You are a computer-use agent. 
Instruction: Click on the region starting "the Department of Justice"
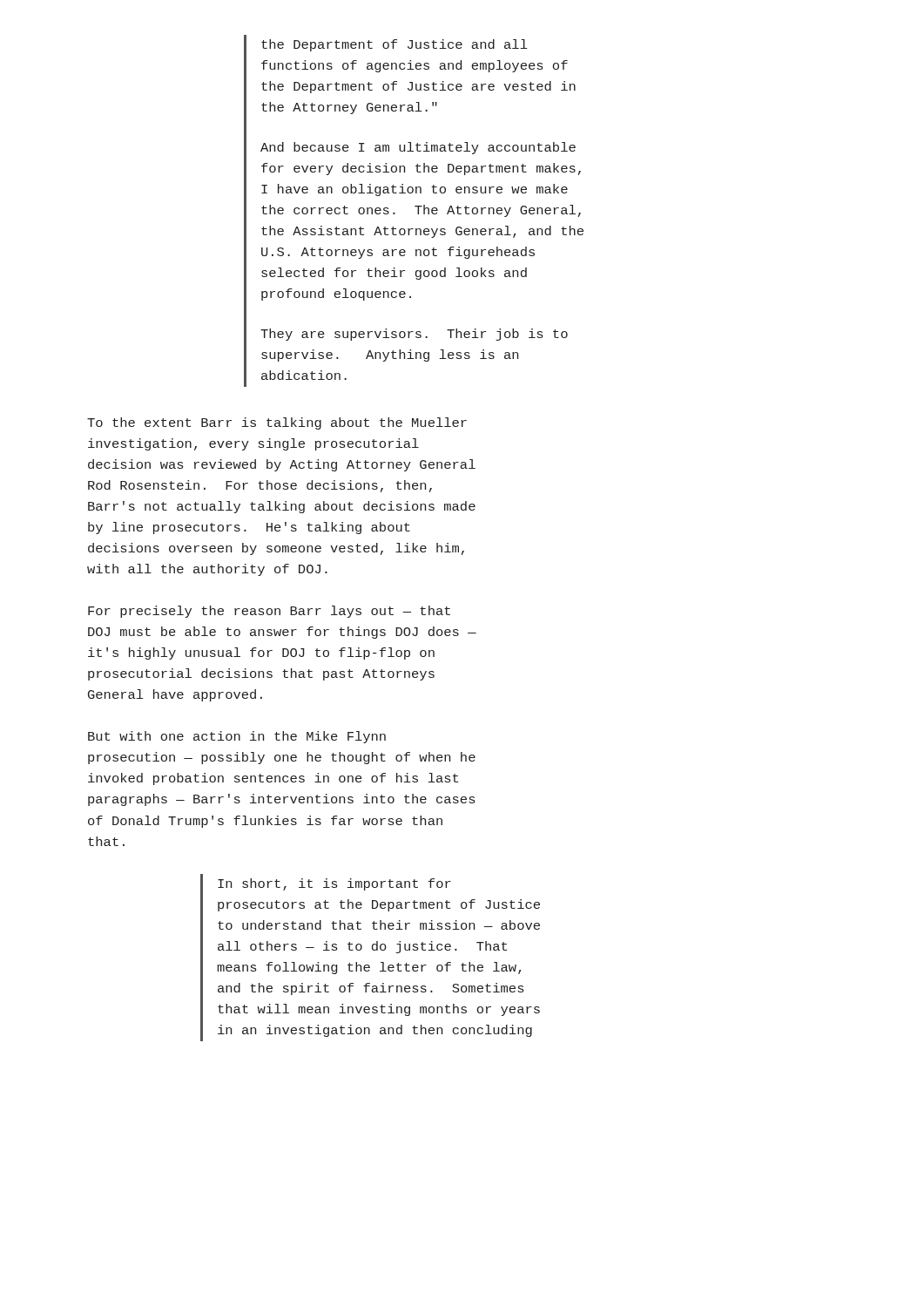point(557,211)
